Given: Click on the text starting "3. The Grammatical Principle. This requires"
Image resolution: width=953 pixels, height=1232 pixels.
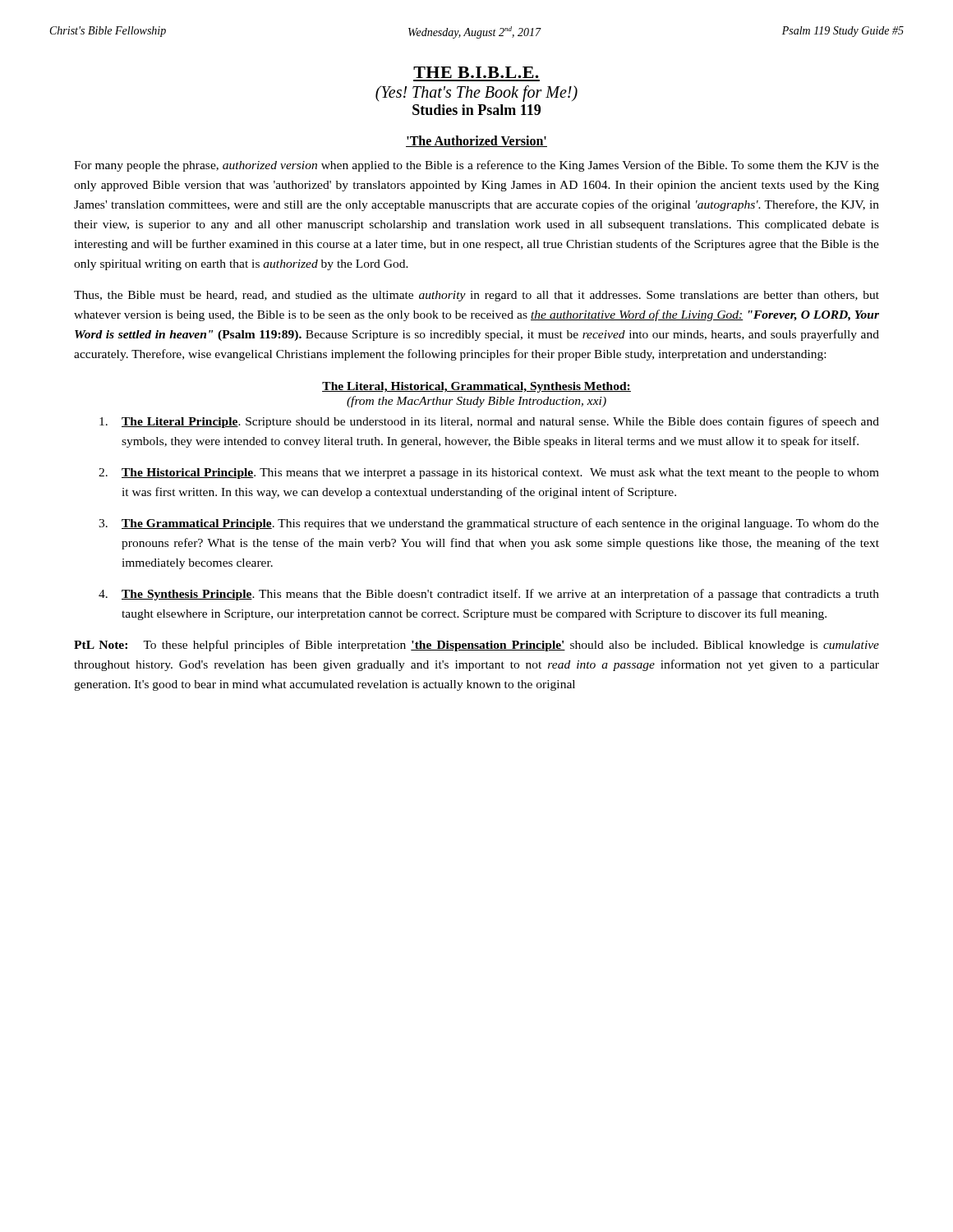Looking at the screenshot, I should pos(489,543).
